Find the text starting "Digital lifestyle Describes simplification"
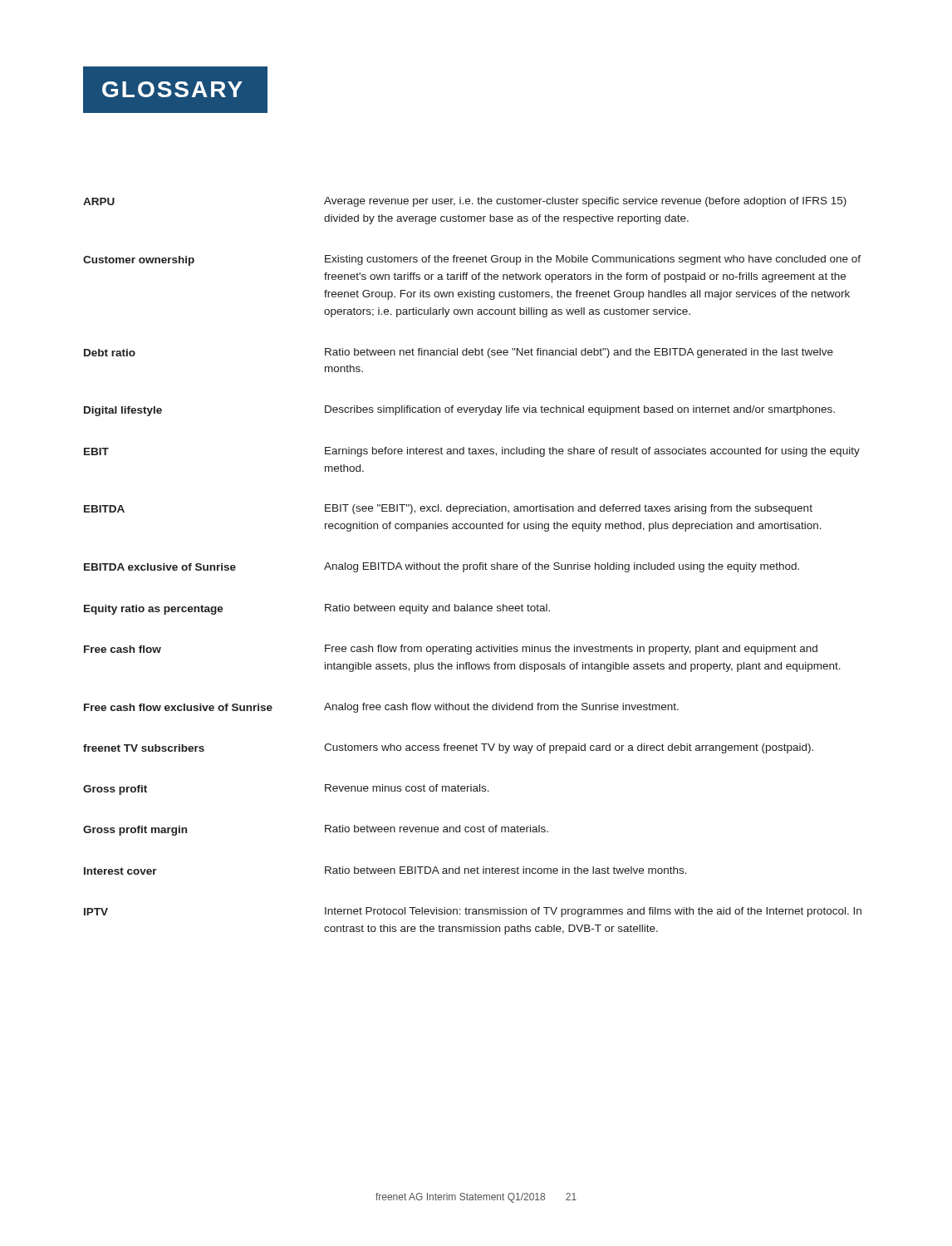Screen dimensions: 1246x952 pyautogui.click(x=476, y=410)
